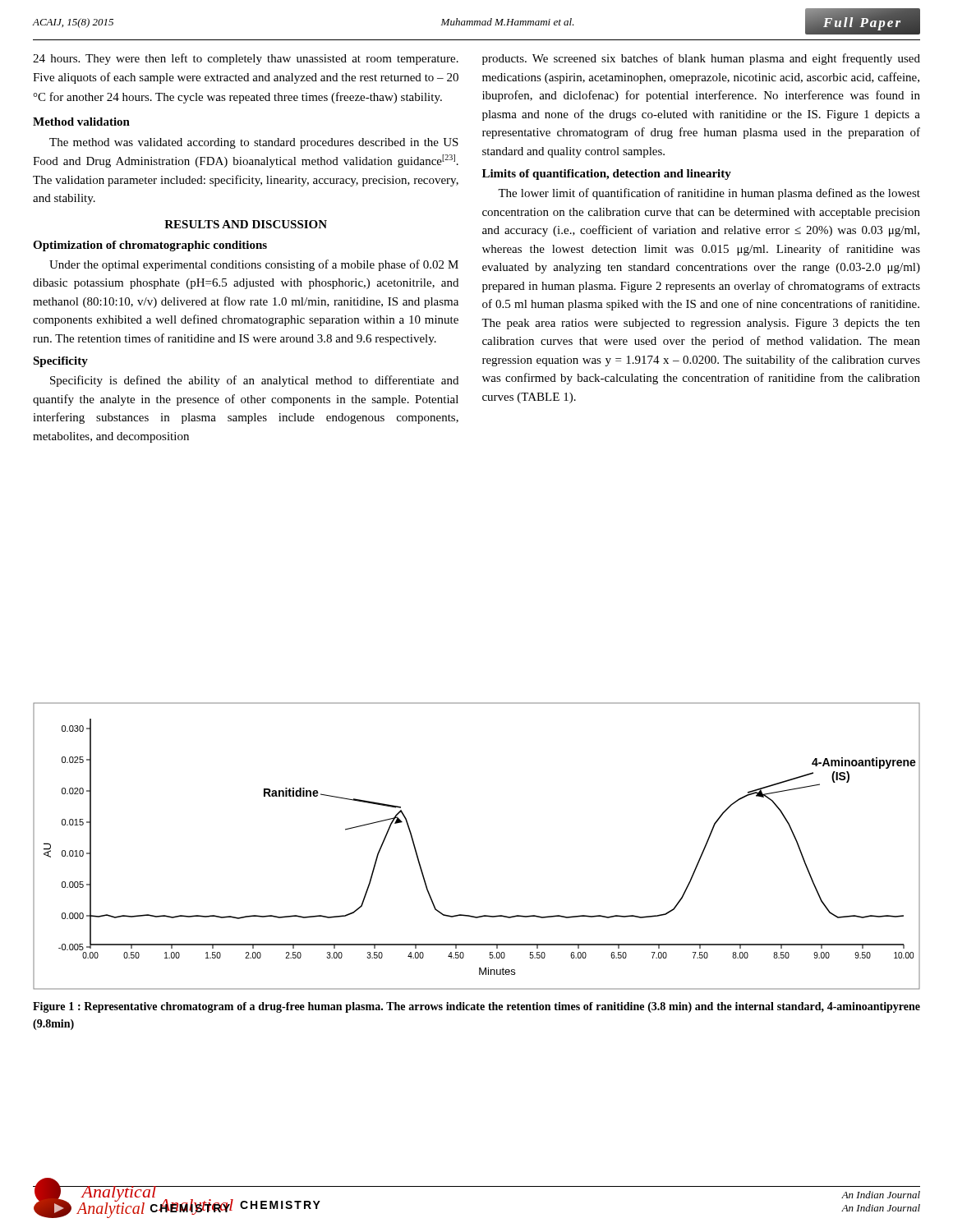Navigate to the passage starting "The method was"

tap(246, 170)
